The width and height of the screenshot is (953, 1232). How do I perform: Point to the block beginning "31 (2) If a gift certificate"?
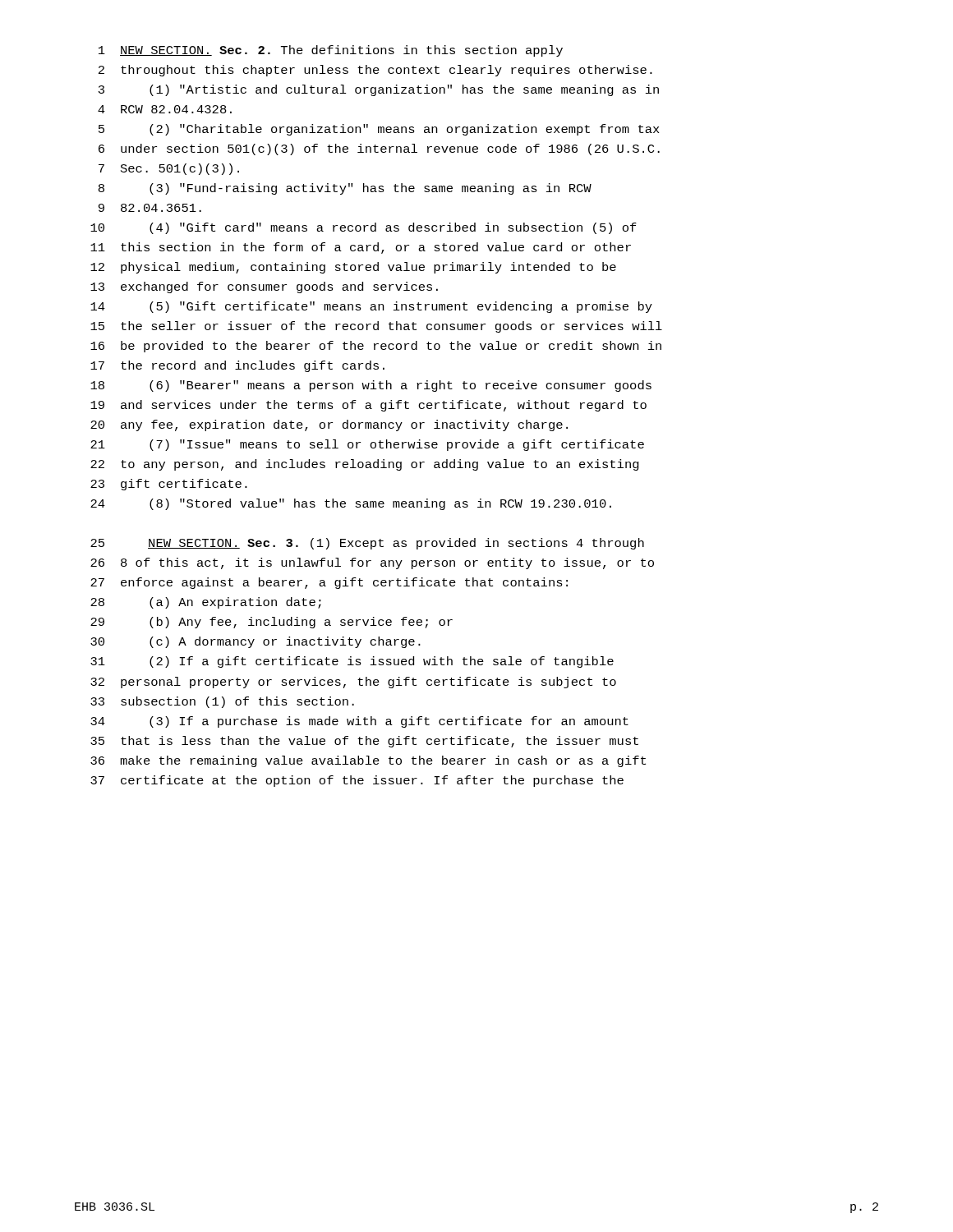476,682
